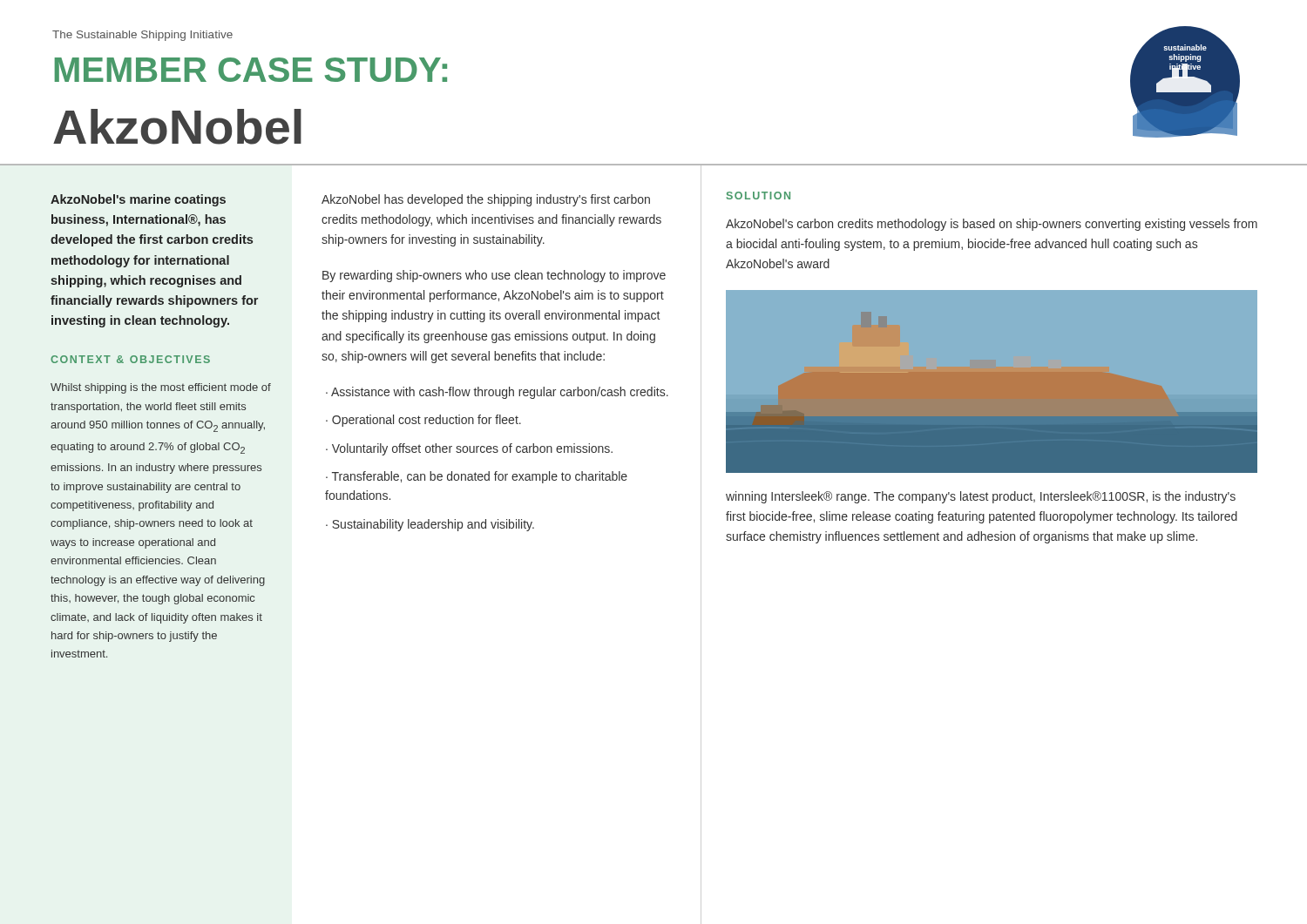Viewport: 1307px width, 924px height.
Task: Find the text block that says "Whilst shipping is the most efficient mode"
Action: point(161,521)
